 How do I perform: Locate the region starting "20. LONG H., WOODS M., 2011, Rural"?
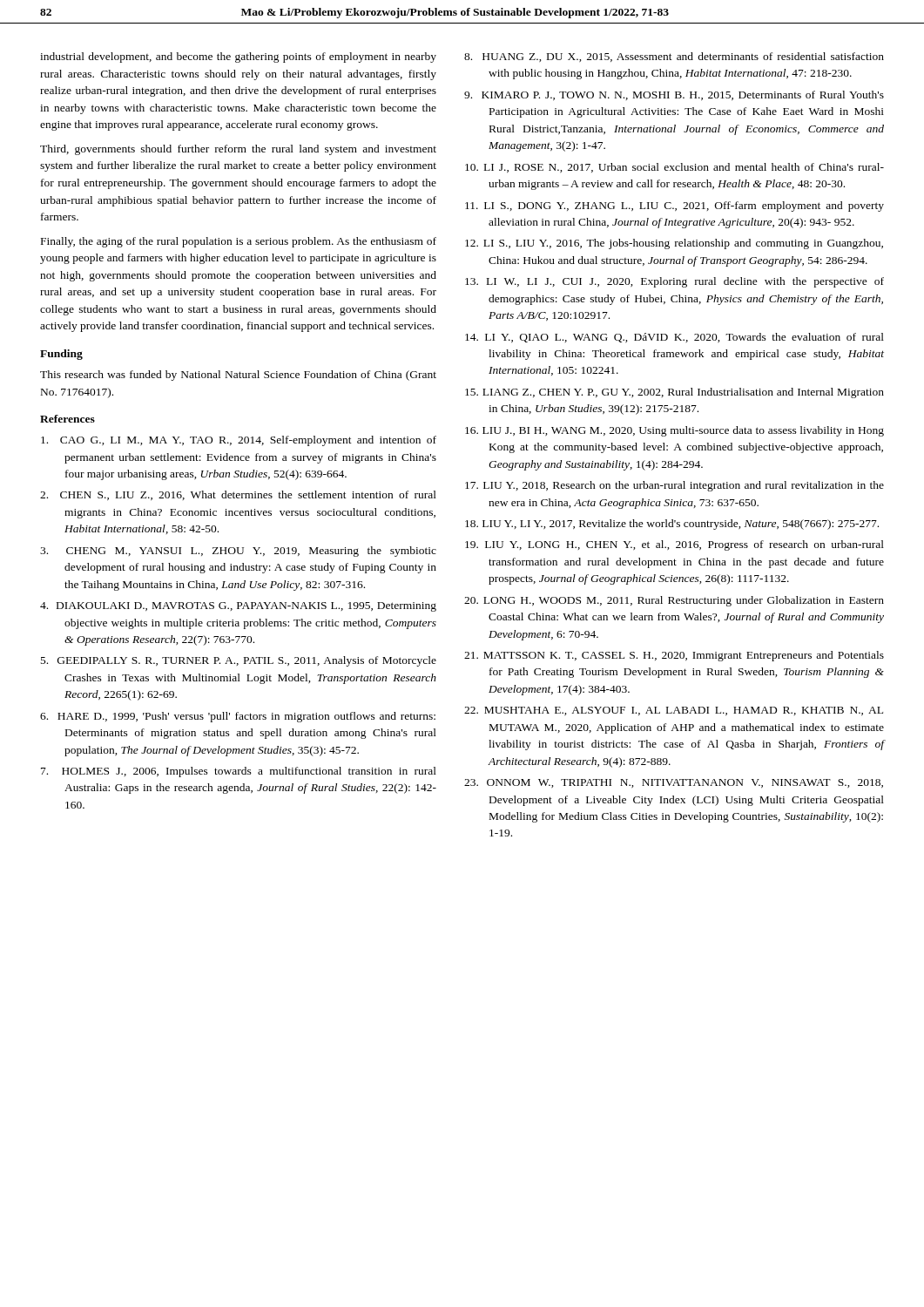[x=674, y=617]
